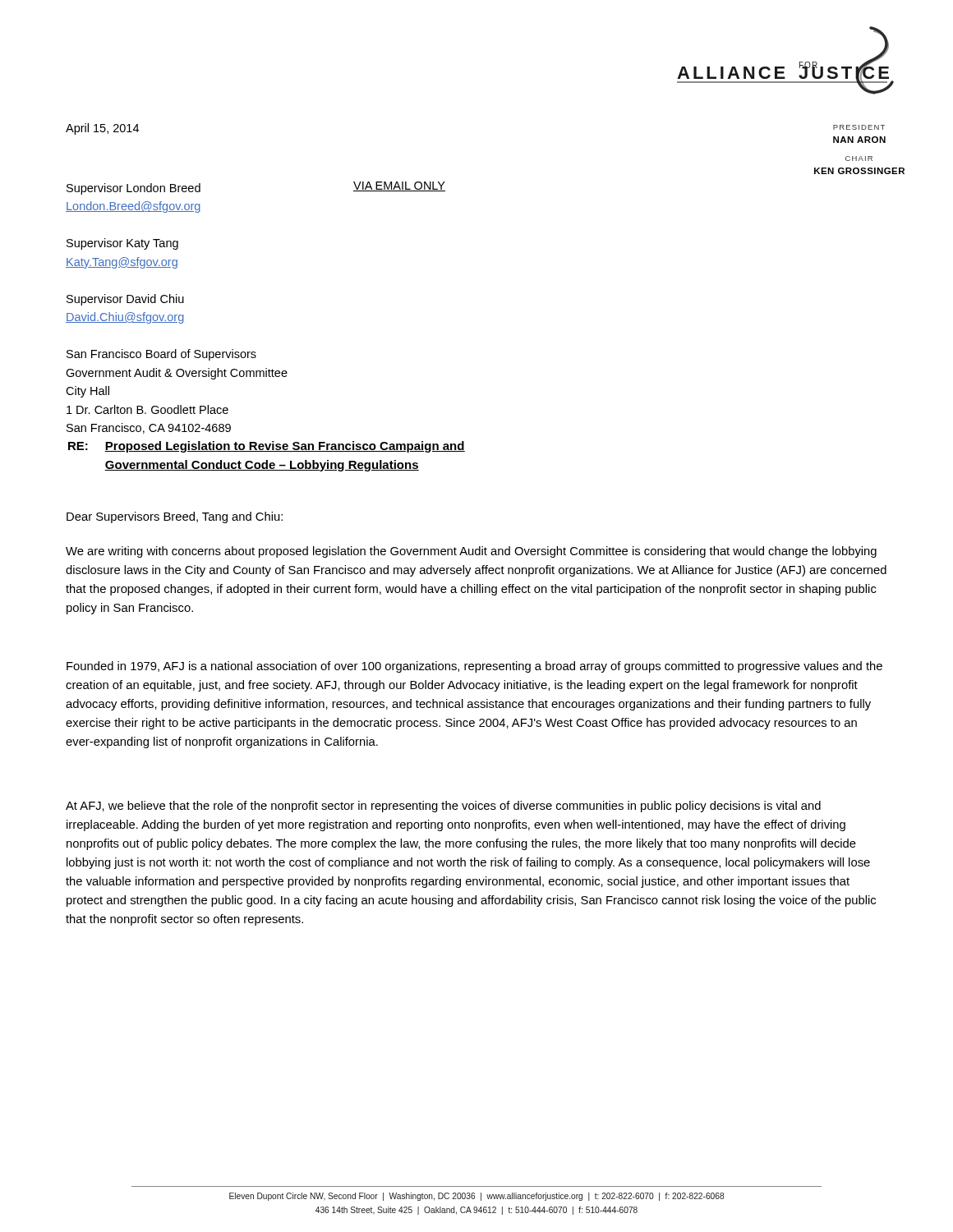Image resolution: width=953 pixels, height=1232 pixels.
Task: Click on the text block that reads "Supervisor London Breed London.Breed@sfgov.org Supervisor Katy"
Action: [177, 308]
